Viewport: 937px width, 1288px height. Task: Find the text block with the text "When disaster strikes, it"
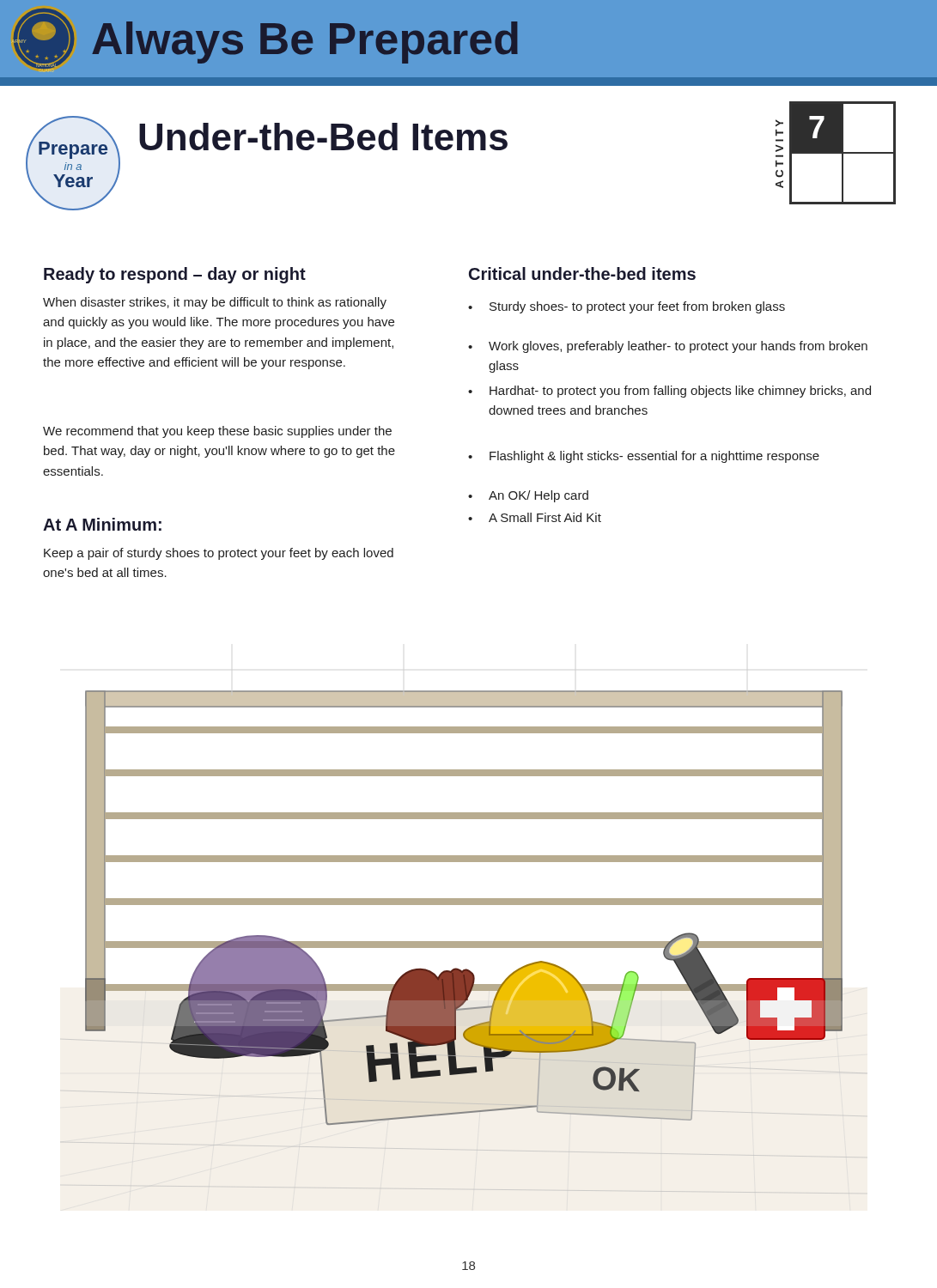click(219, 332)
